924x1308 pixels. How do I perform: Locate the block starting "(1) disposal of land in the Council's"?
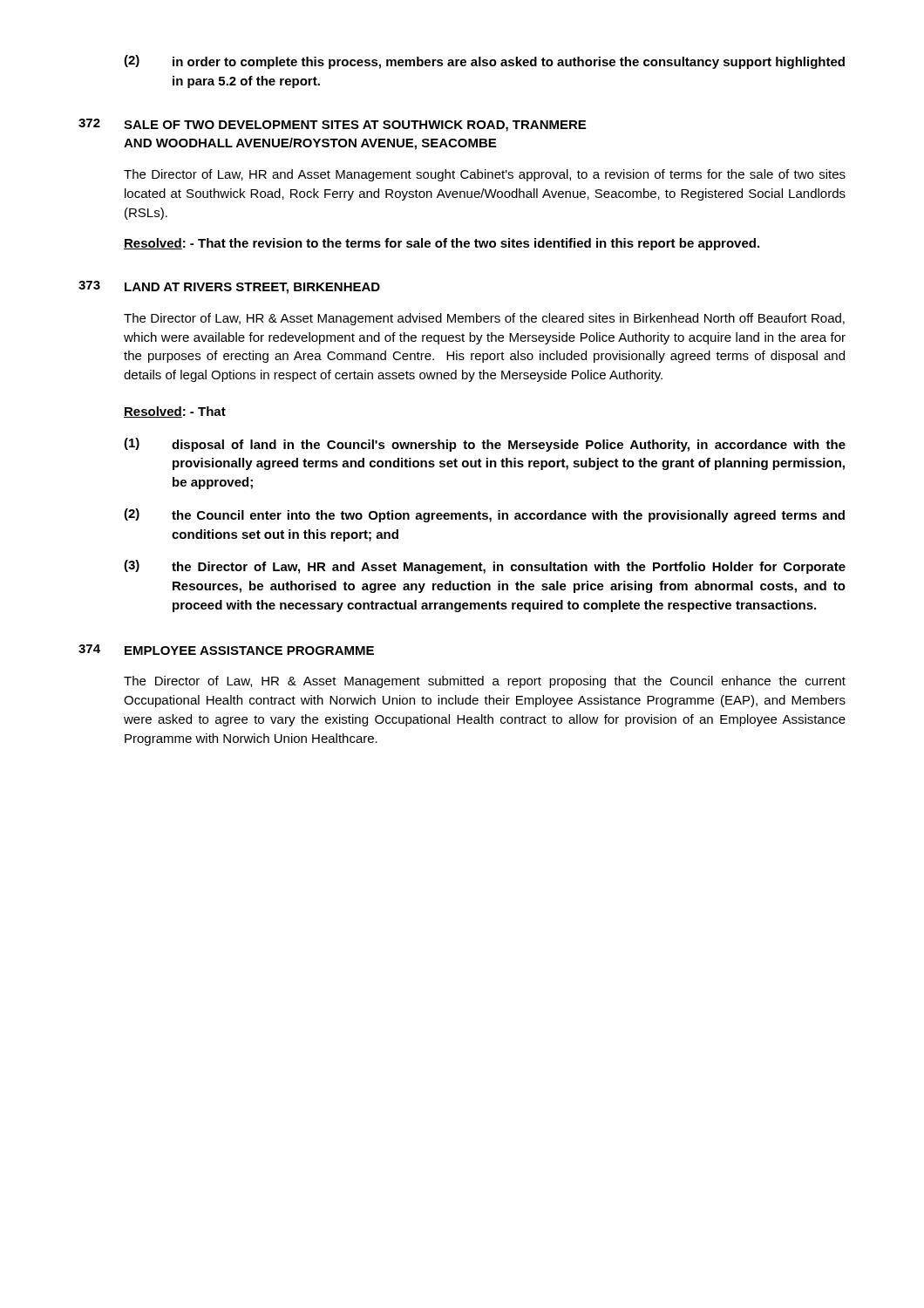point(485,463)
